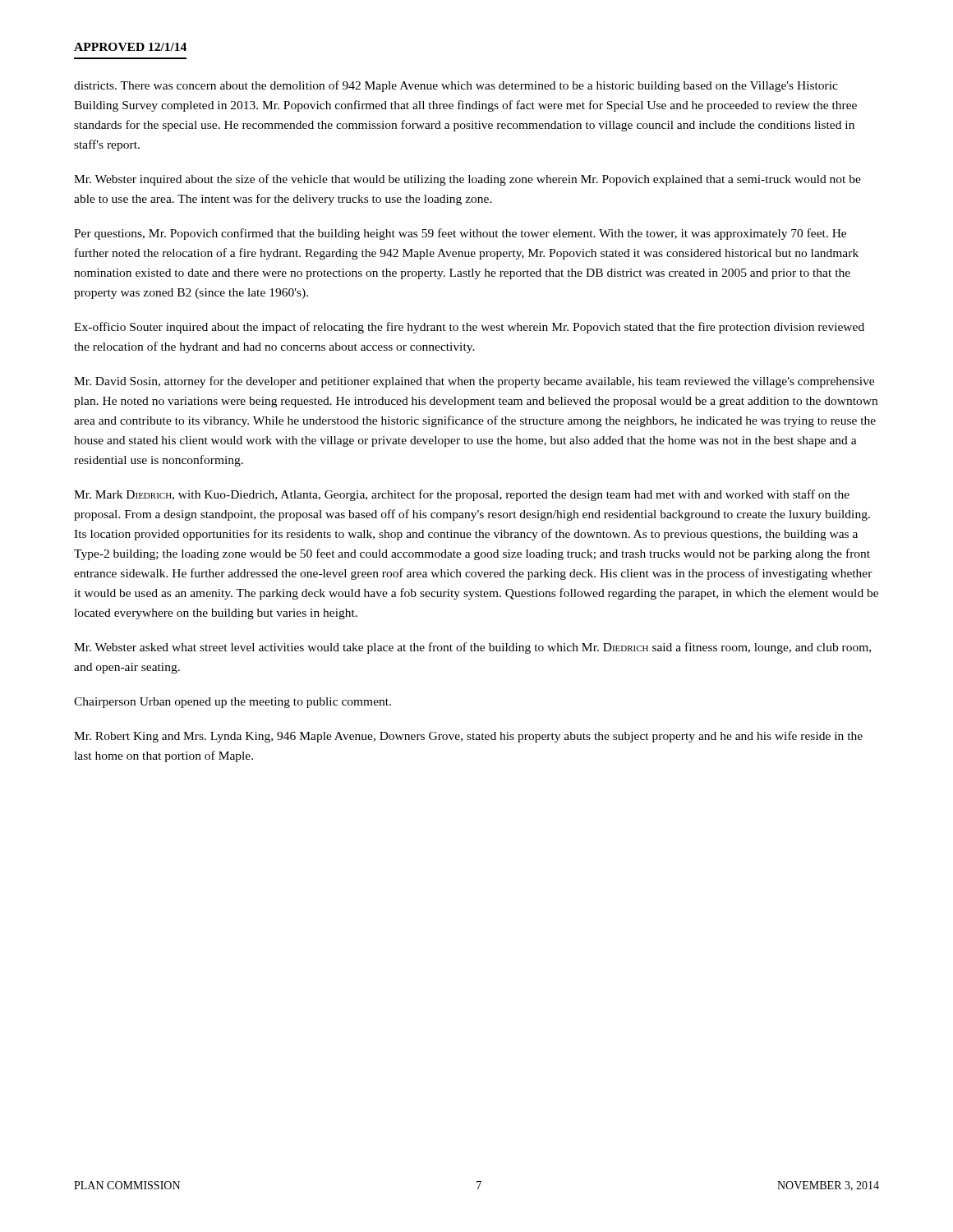Viewport: 953px width, 1232px height.
Task: Find the text starting "districts. There was"
Action: [466, 115]
